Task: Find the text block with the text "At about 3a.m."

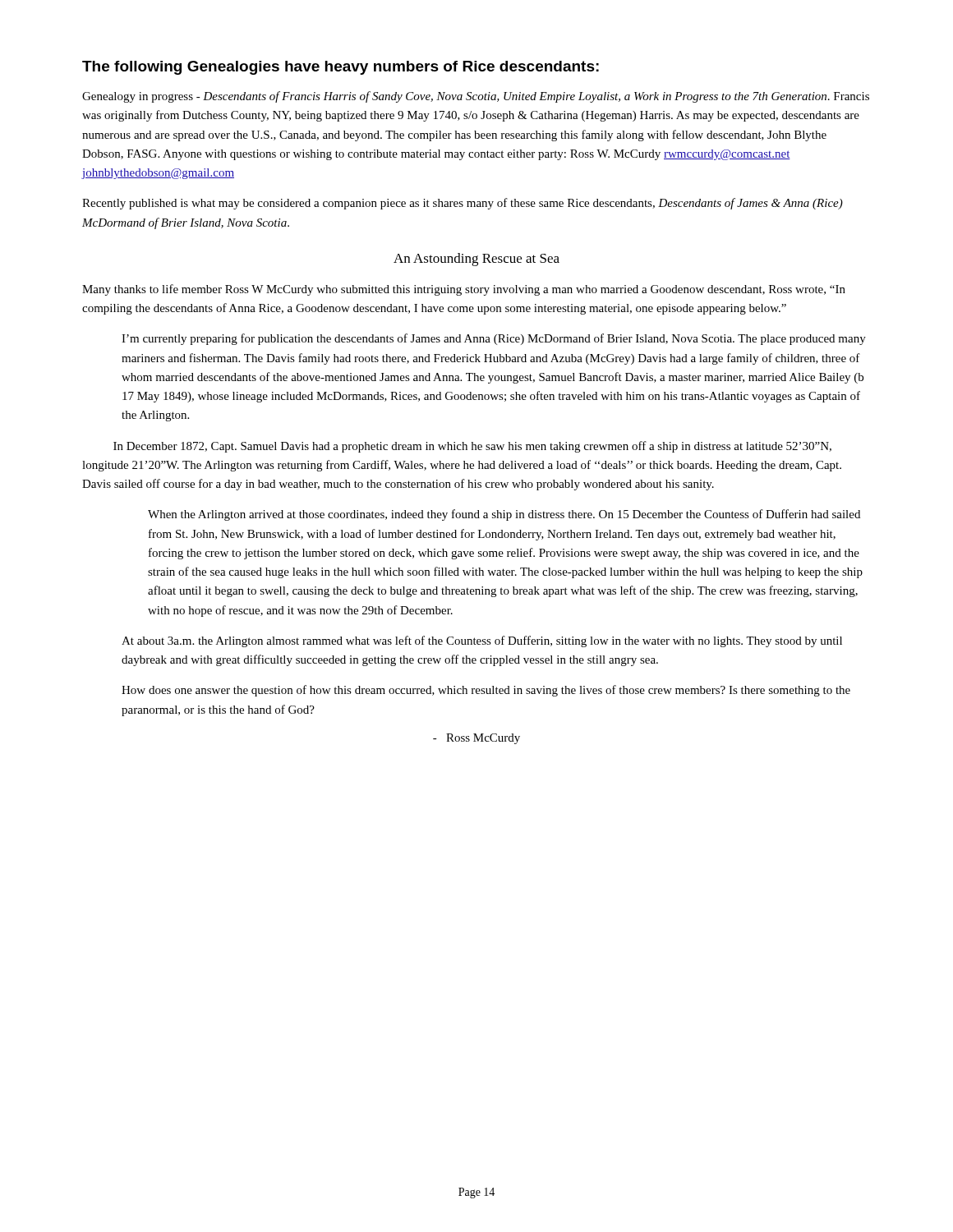Action: click(x=482, y=650)
